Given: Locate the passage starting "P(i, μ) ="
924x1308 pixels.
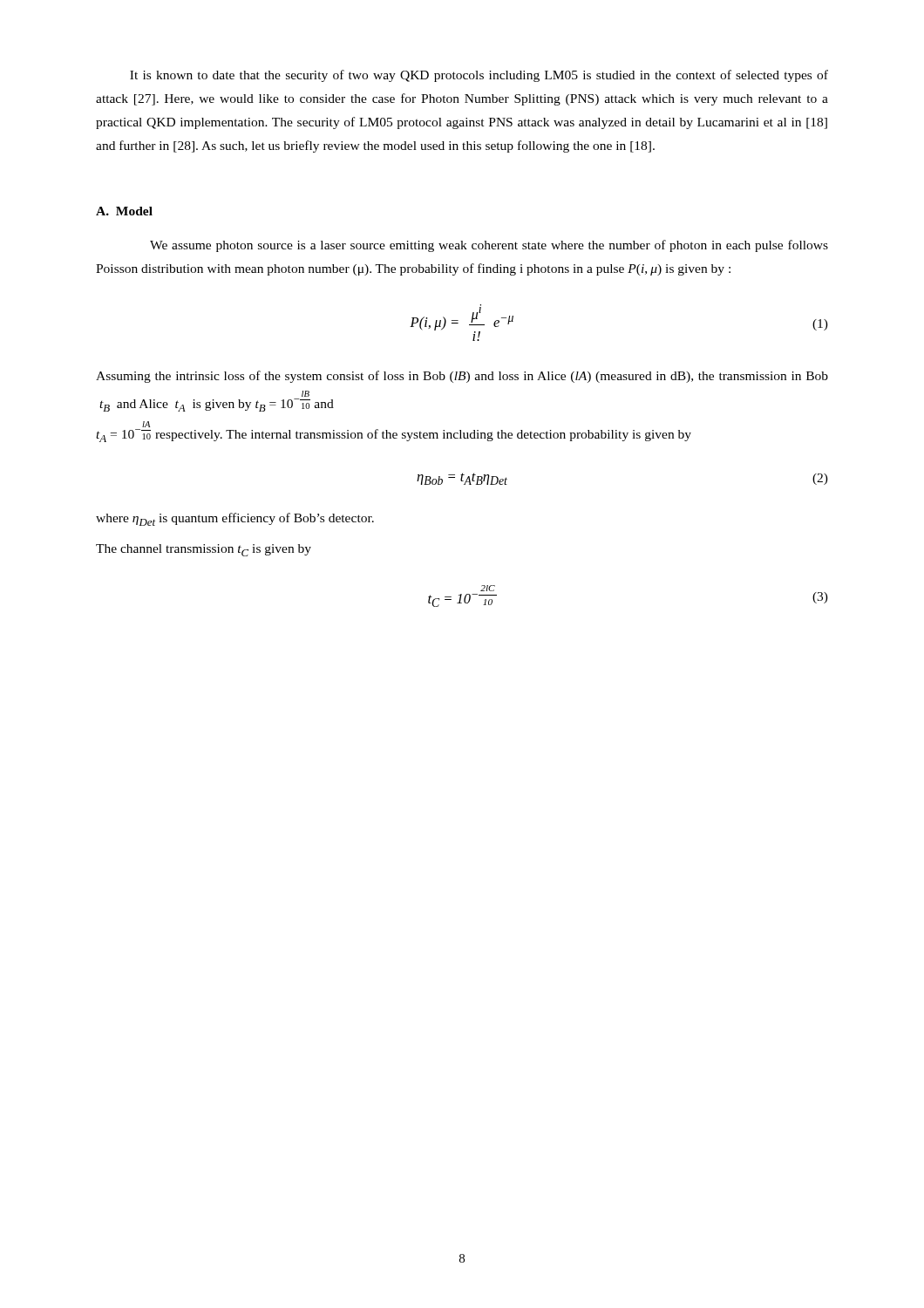Looking at the screenshot, I should (462, 324).
